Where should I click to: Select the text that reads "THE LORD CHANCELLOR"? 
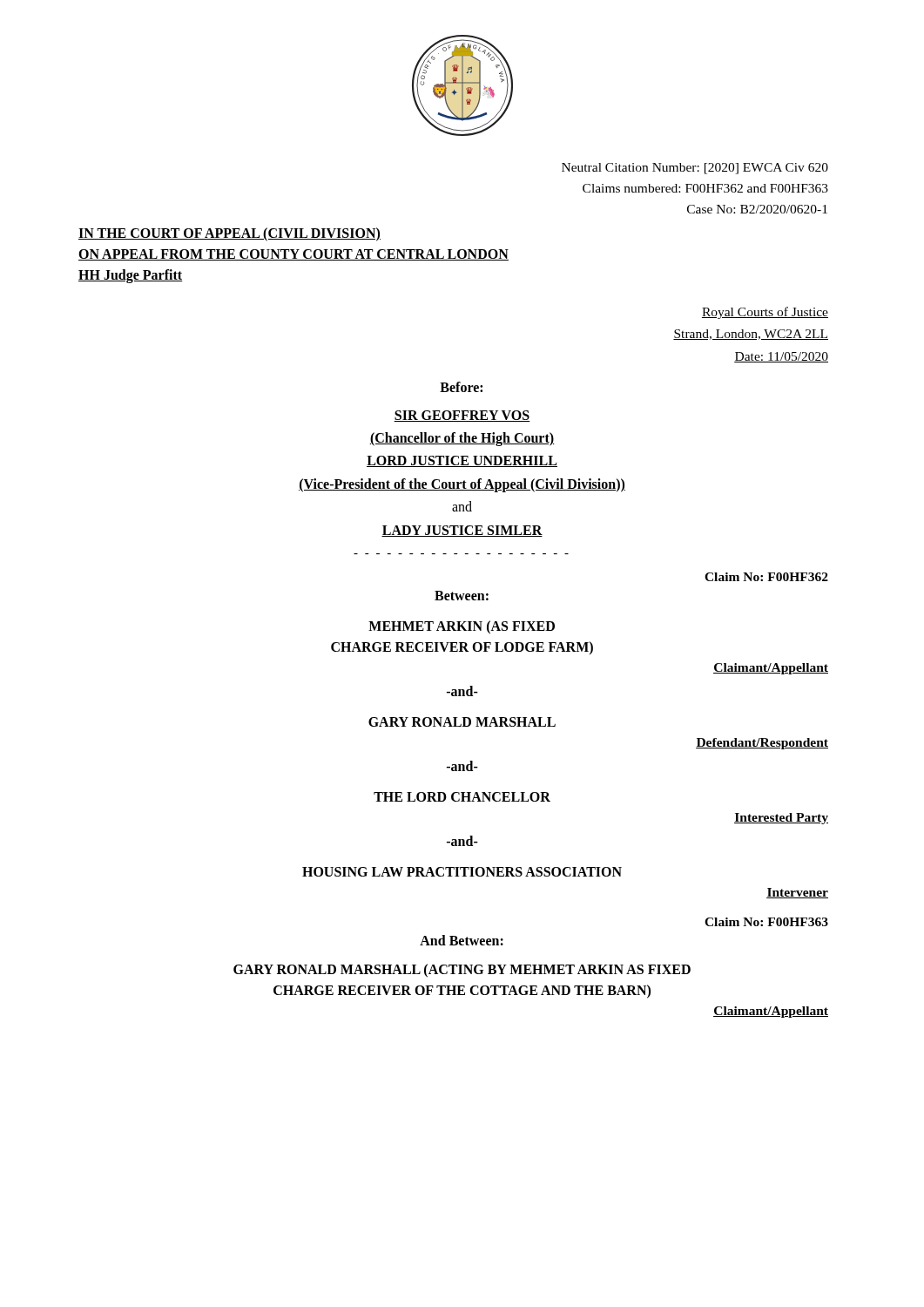[x=462, y=797]
